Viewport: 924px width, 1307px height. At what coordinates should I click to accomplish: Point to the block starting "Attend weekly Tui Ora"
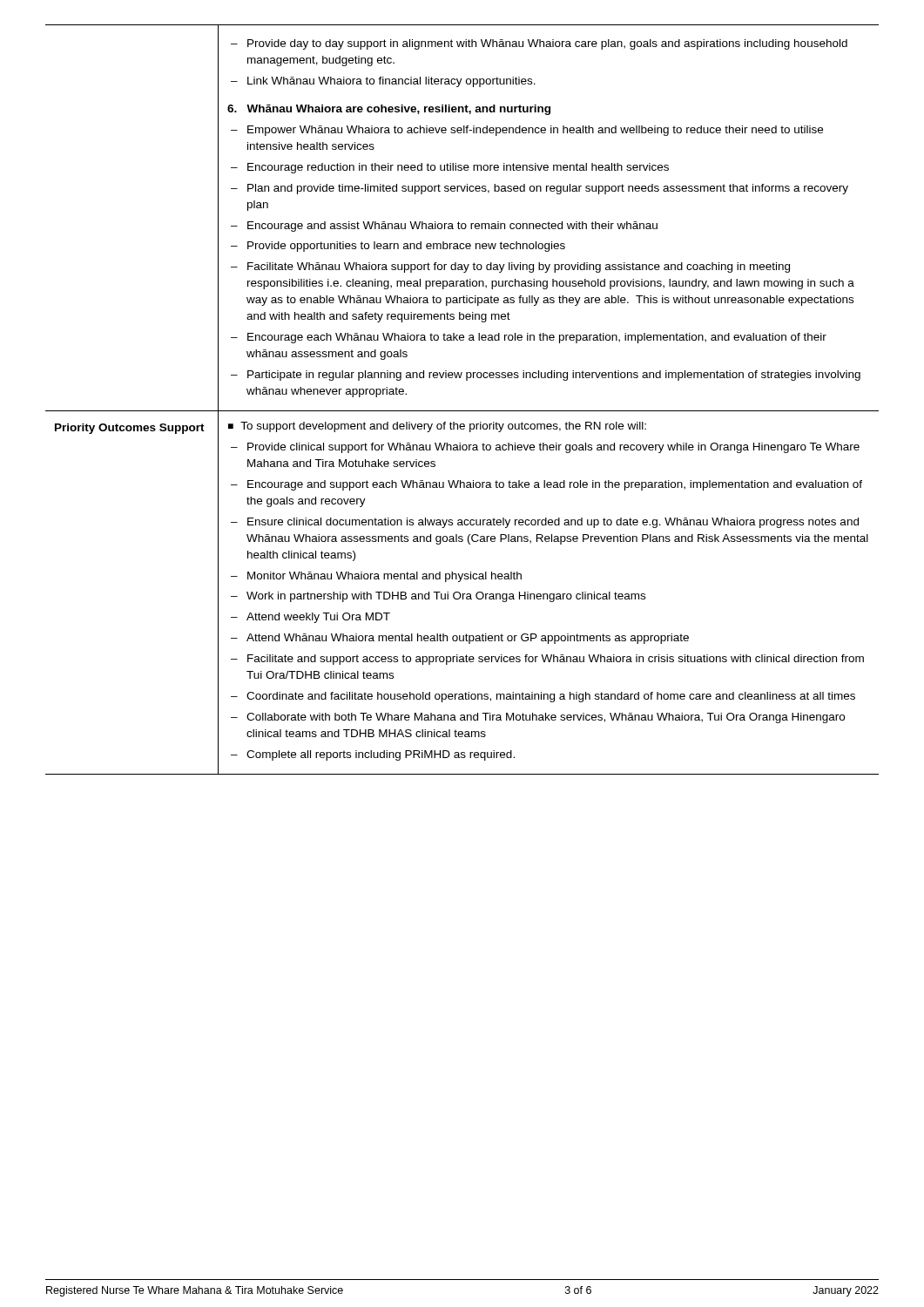pos(310,618)
